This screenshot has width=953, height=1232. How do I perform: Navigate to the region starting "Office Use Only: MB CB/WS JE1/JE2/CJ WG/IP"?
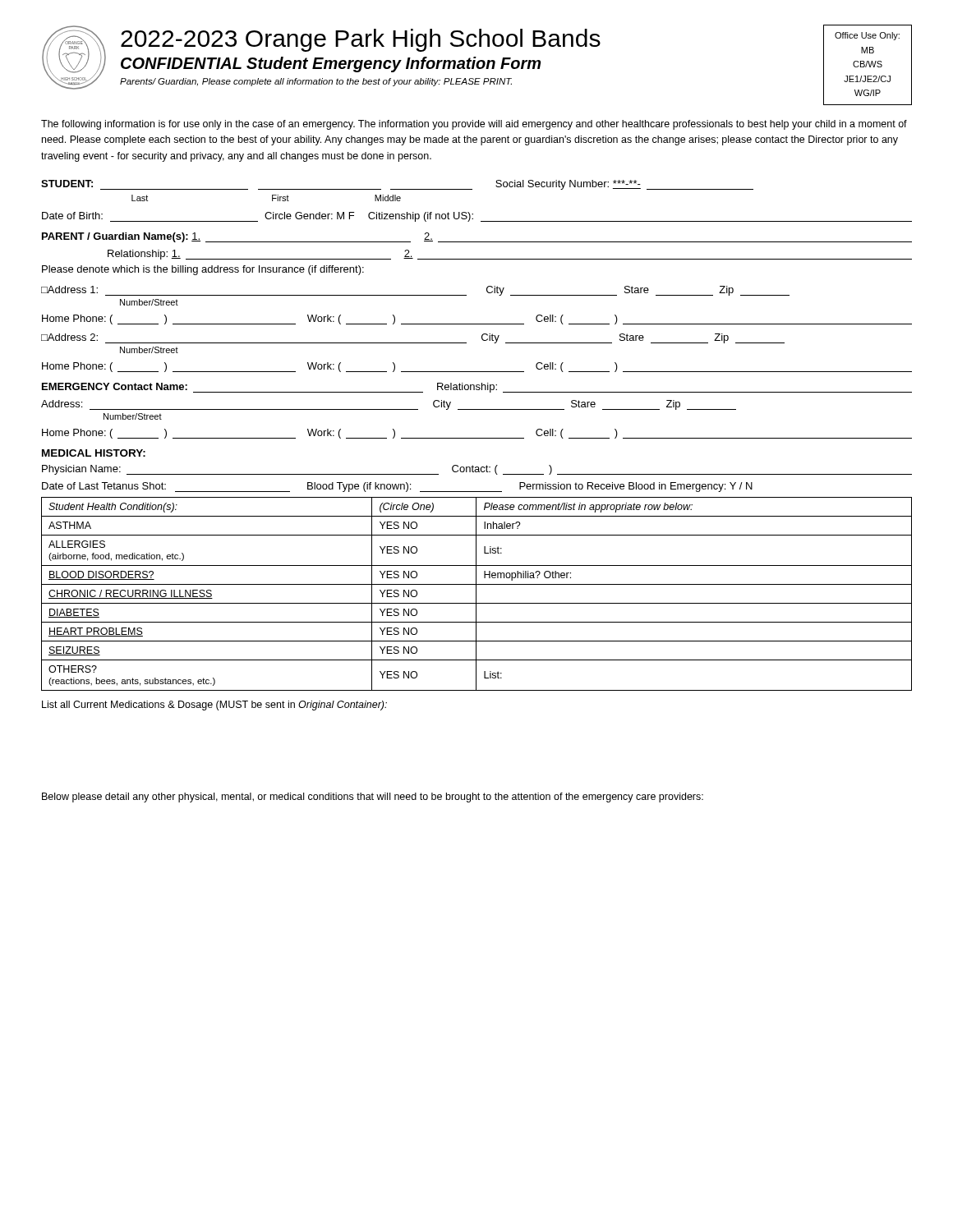pyautogui.click(x=868, y=65)
